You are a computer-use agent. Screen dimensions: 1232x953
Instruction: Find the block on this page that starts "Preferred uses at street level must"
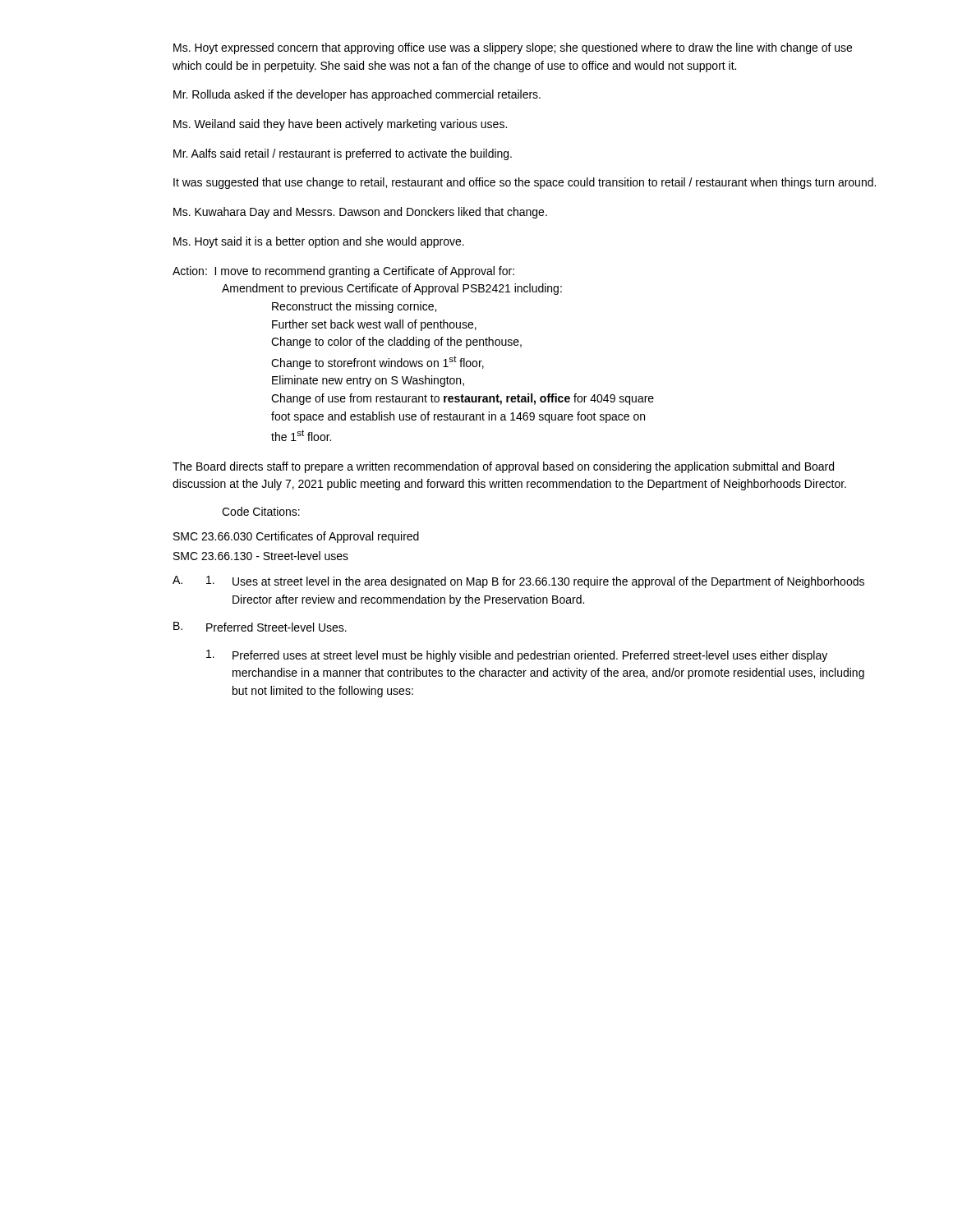(x=542, y=674)
